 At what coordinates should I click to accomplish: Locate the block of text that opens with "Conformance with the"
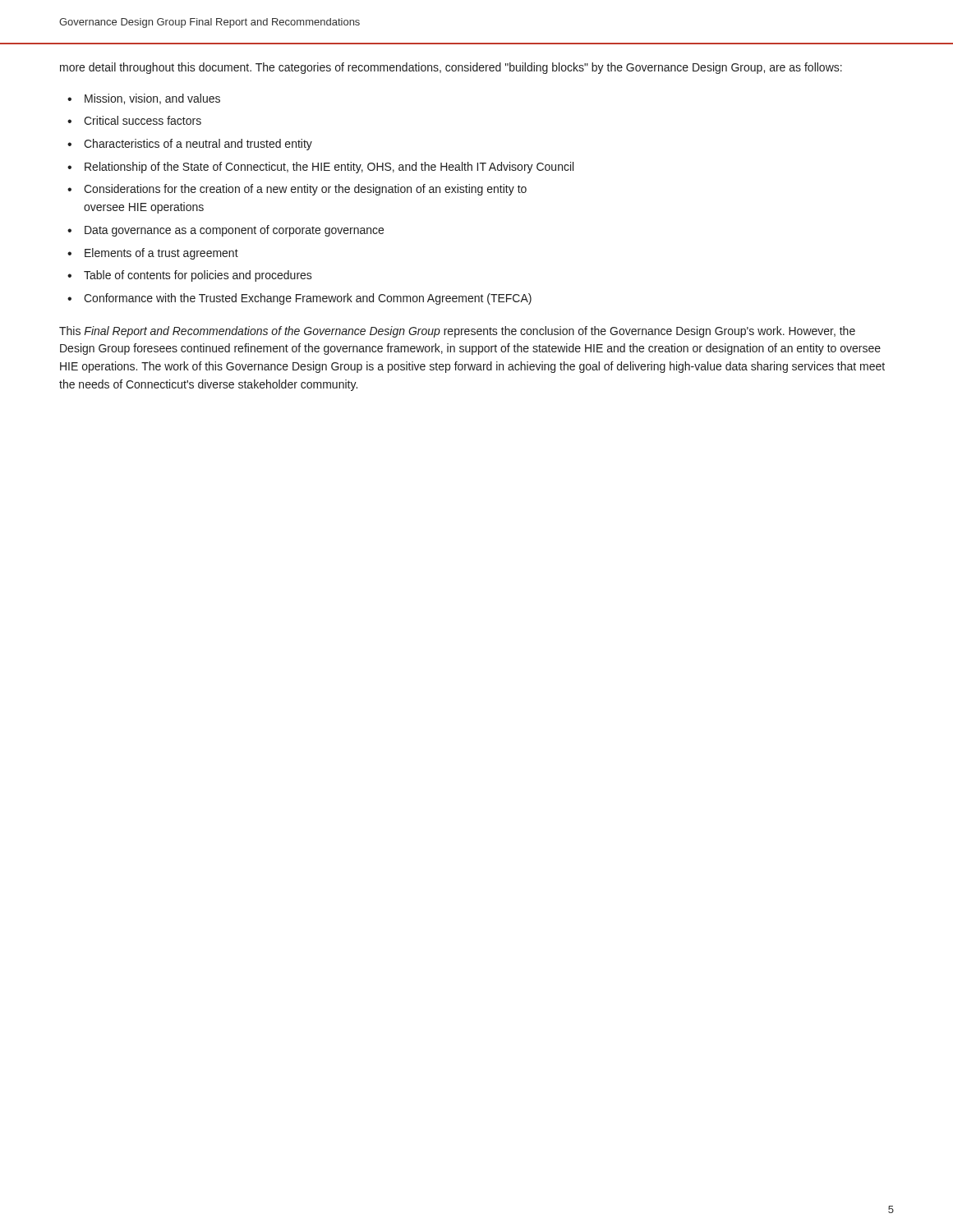click(308, 298)
